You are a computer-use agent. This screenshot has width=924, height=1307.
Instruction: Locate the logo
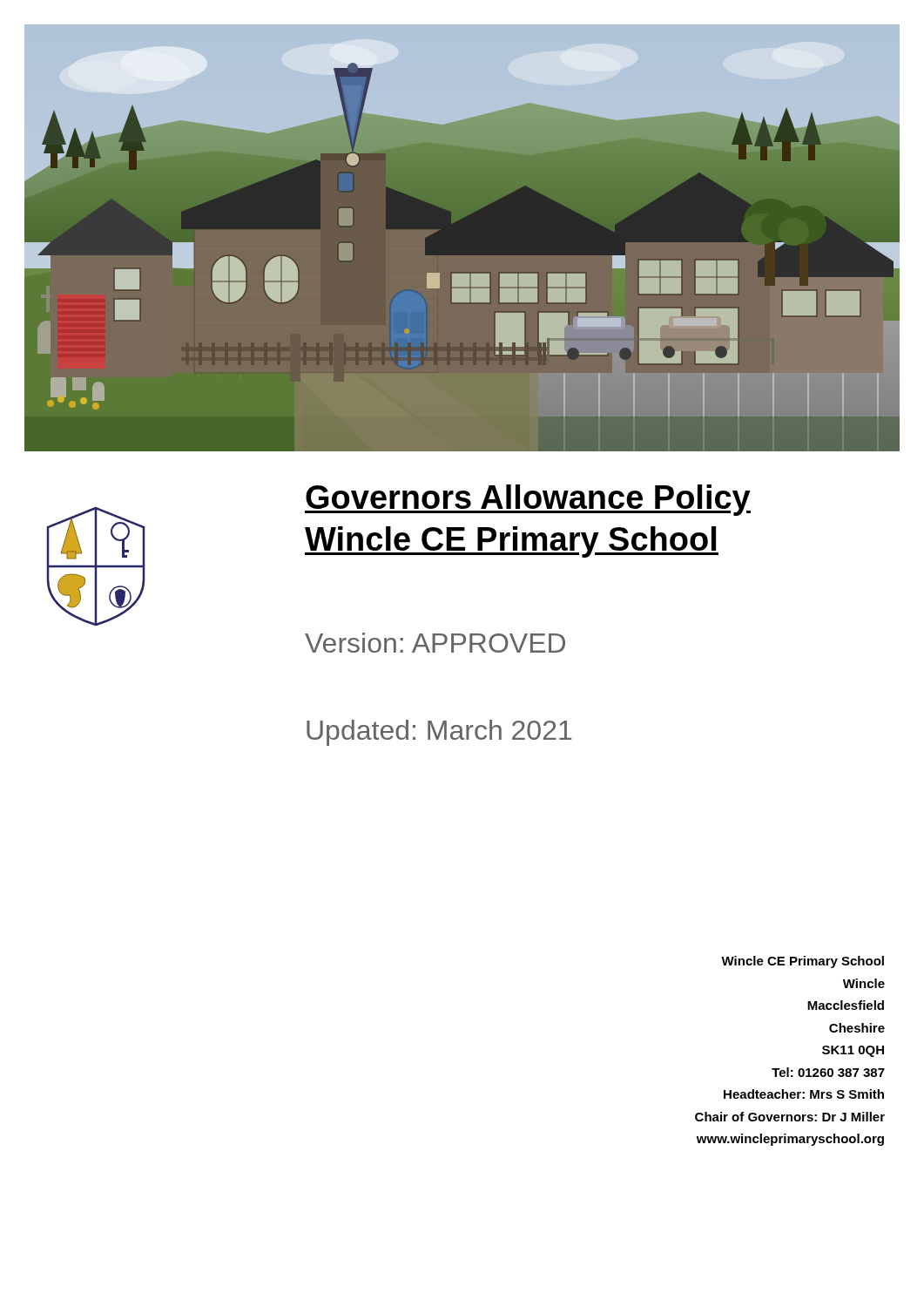[x=96, y=564]
